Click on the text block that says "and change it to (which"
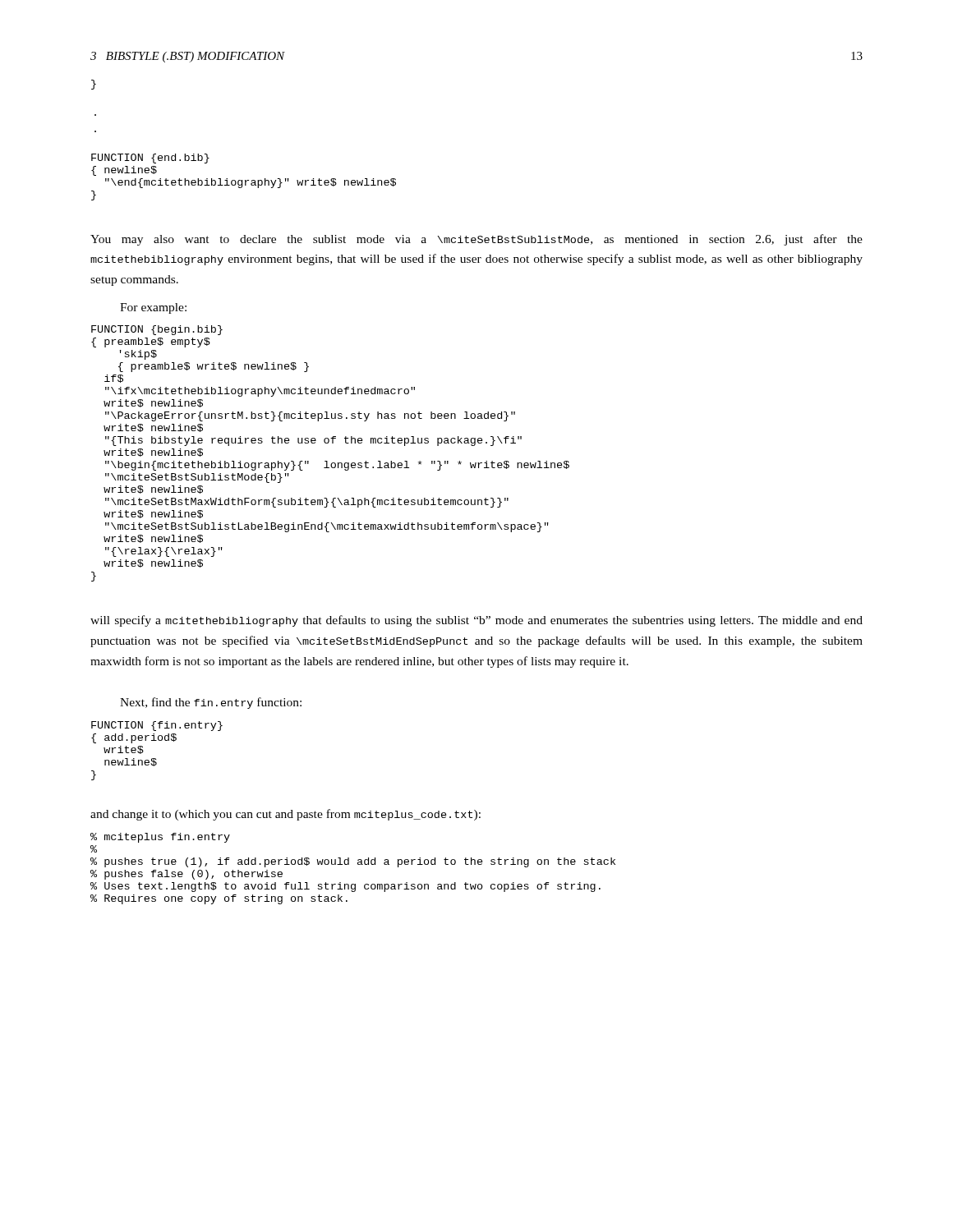 click(286, 814)
